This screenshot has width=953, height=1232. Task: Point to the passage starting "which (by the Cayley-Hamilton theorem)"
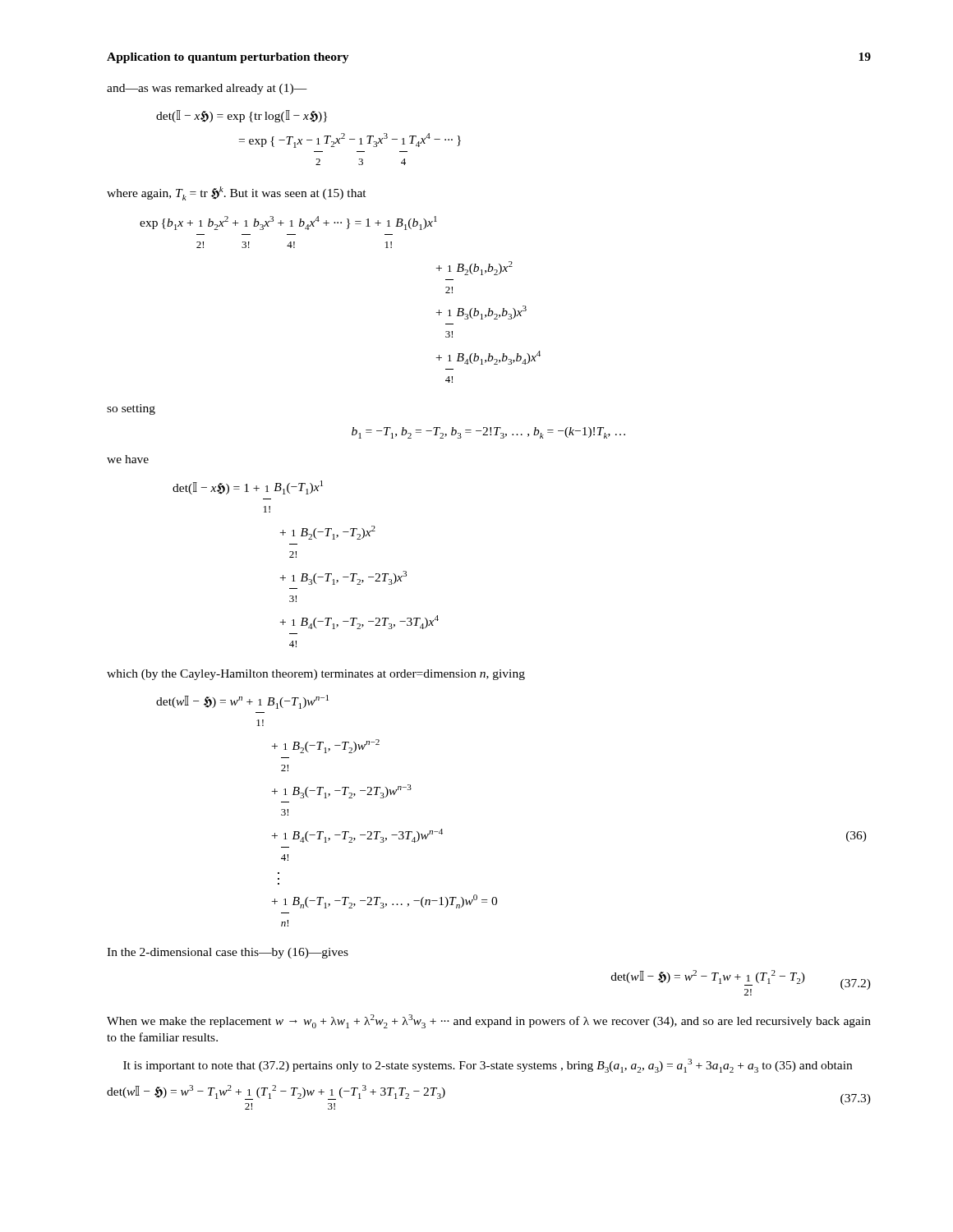point(316,673)
